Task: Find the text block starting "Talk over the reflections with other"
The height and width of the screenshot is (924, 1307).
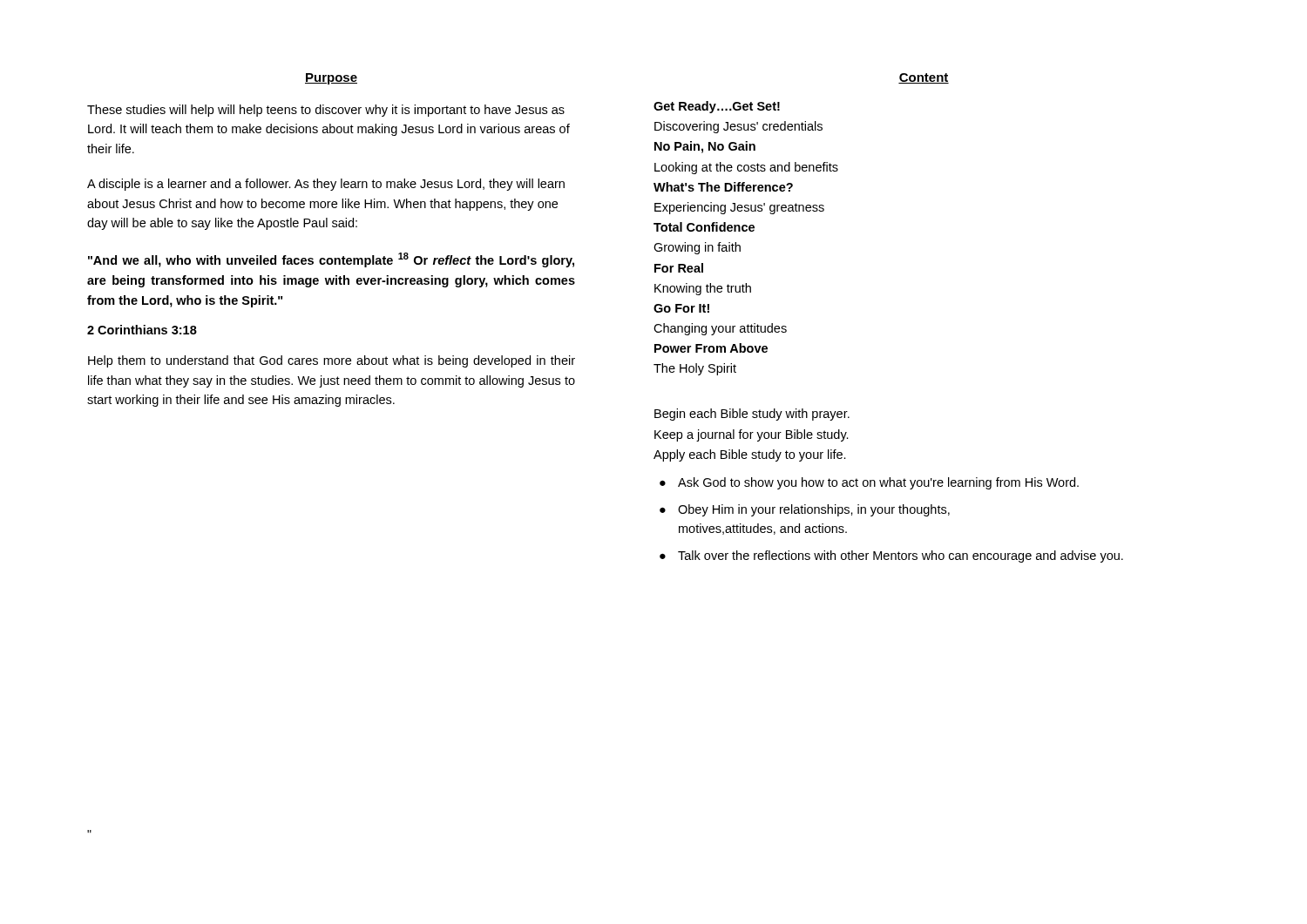Action: tap(901, 555)
